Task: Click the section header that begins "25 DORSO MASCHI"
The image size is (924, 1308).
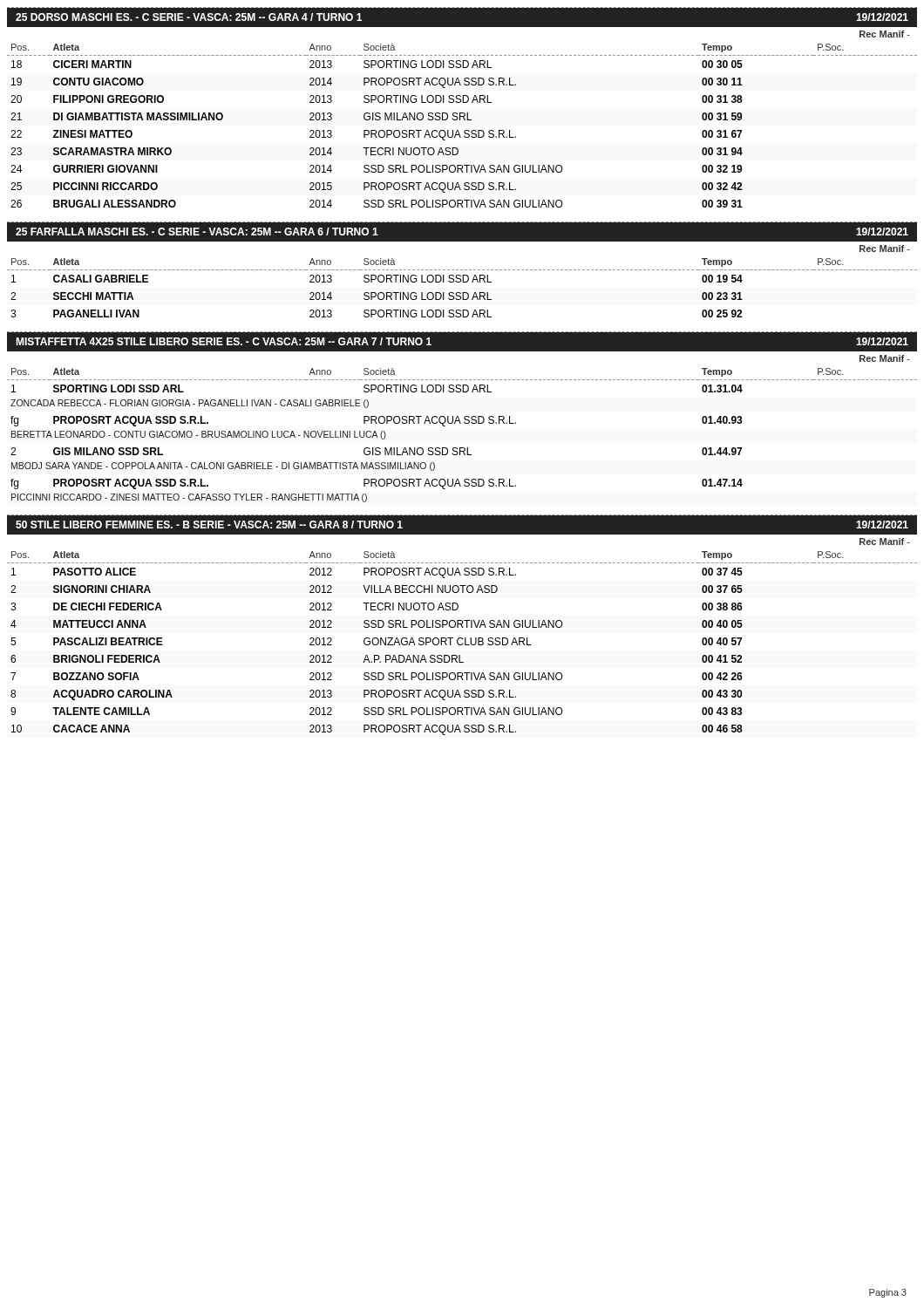Action: pyautogui.click(x=462, y=17)
